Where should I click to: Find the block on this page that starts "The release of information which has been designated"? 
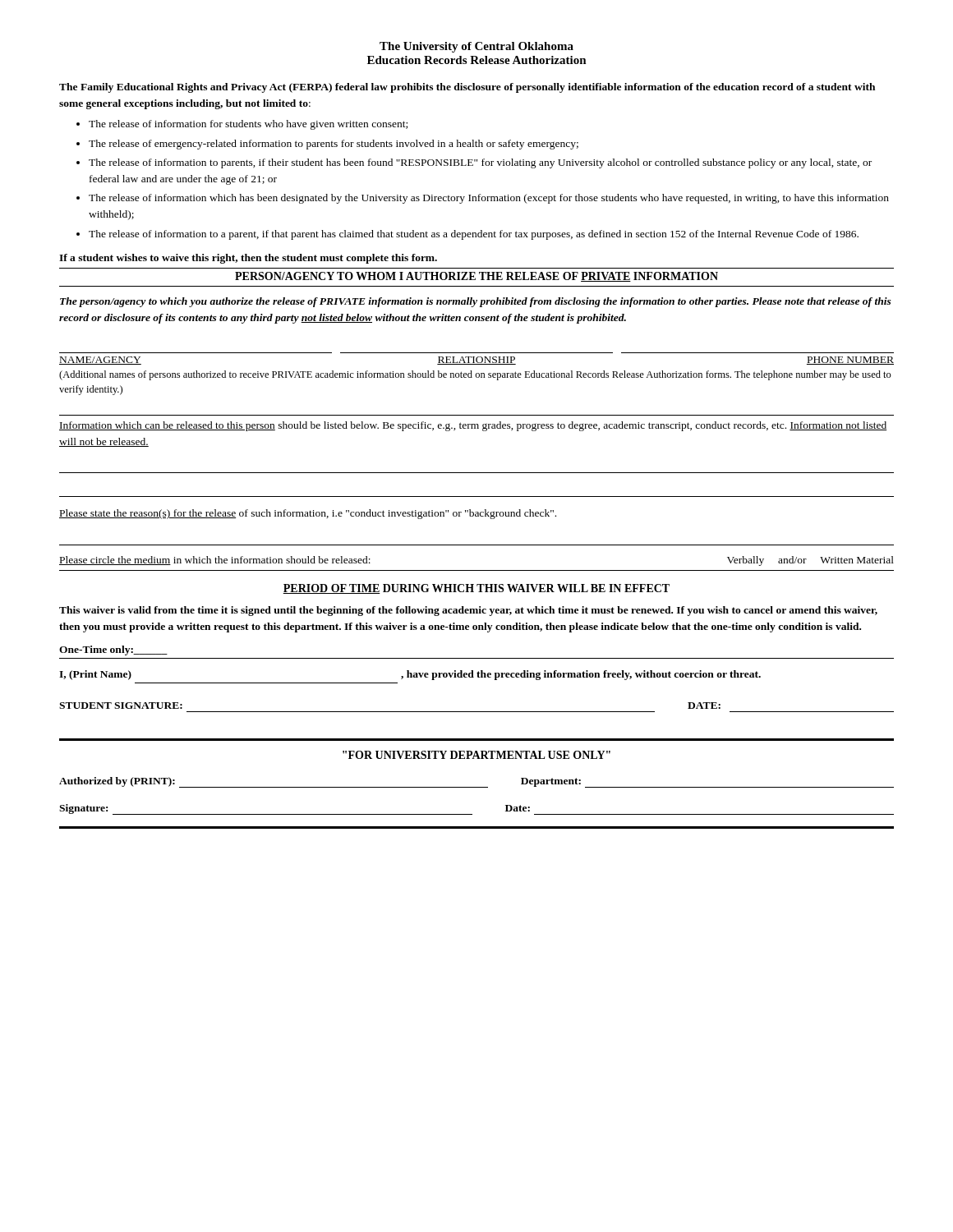(x=489, y=206)
